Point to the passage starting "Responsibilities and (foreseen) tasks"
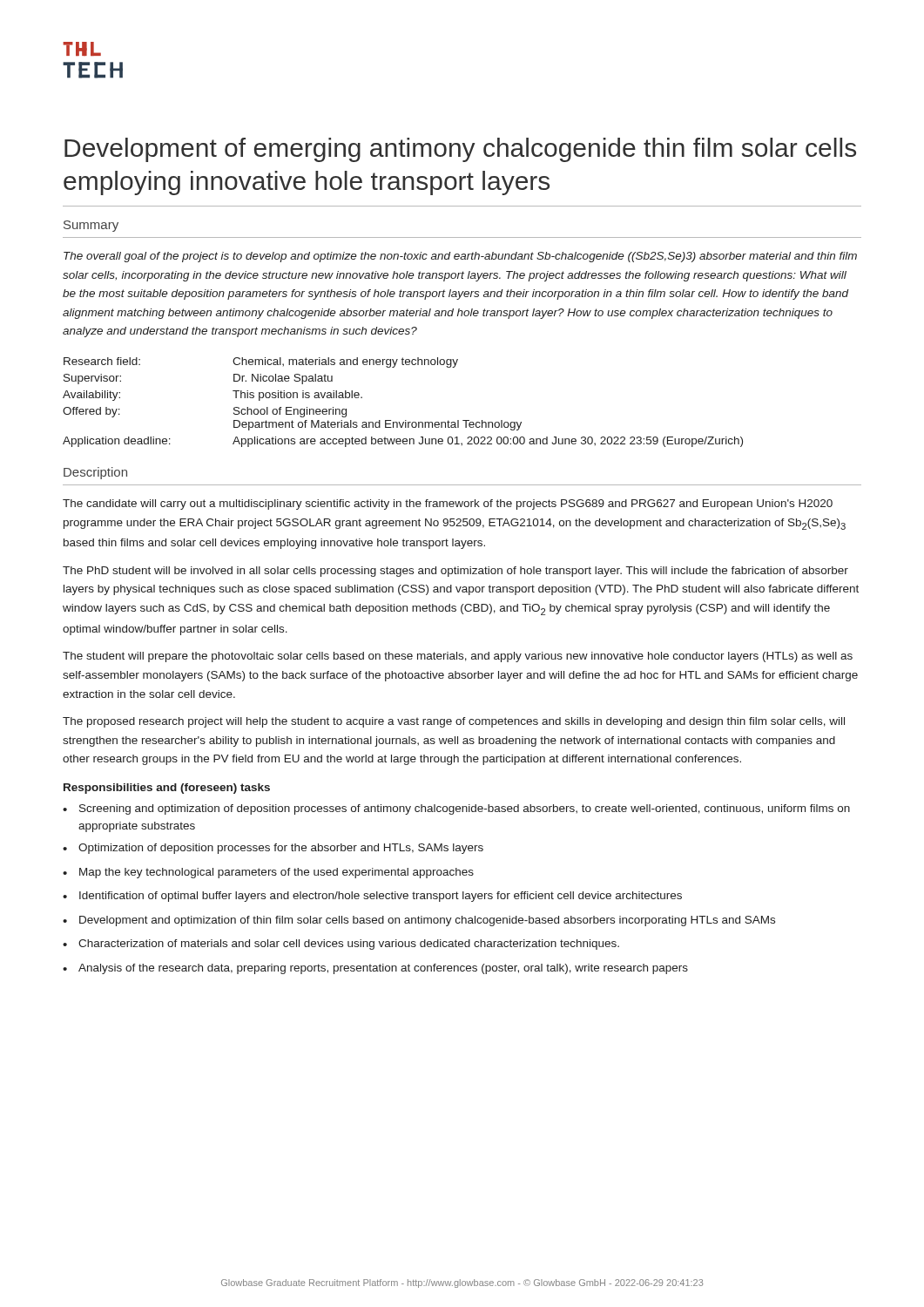 (x=167, y=787)
